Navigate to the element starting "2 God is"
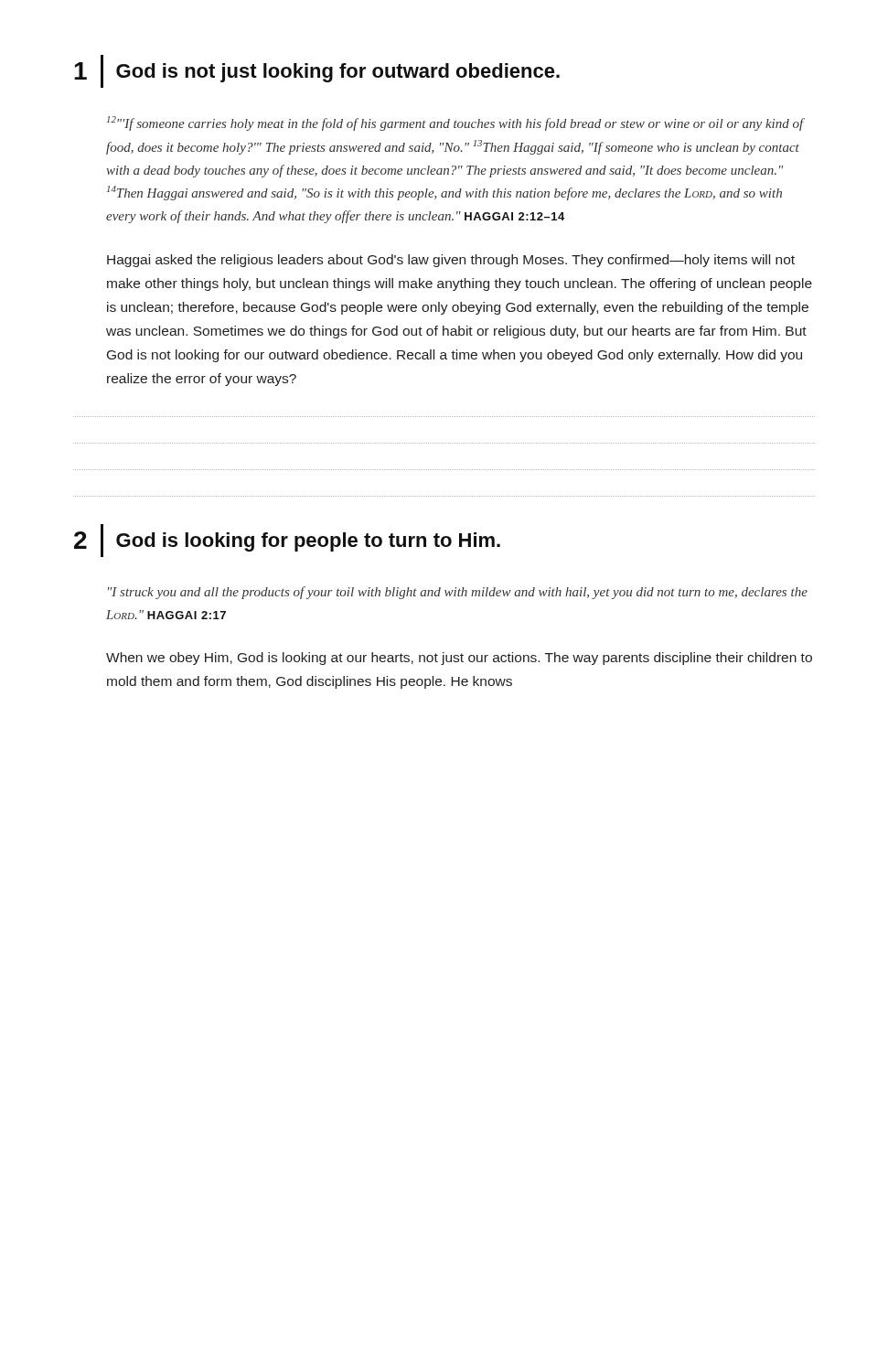888x1372 pixels. (x=287, y=541)
